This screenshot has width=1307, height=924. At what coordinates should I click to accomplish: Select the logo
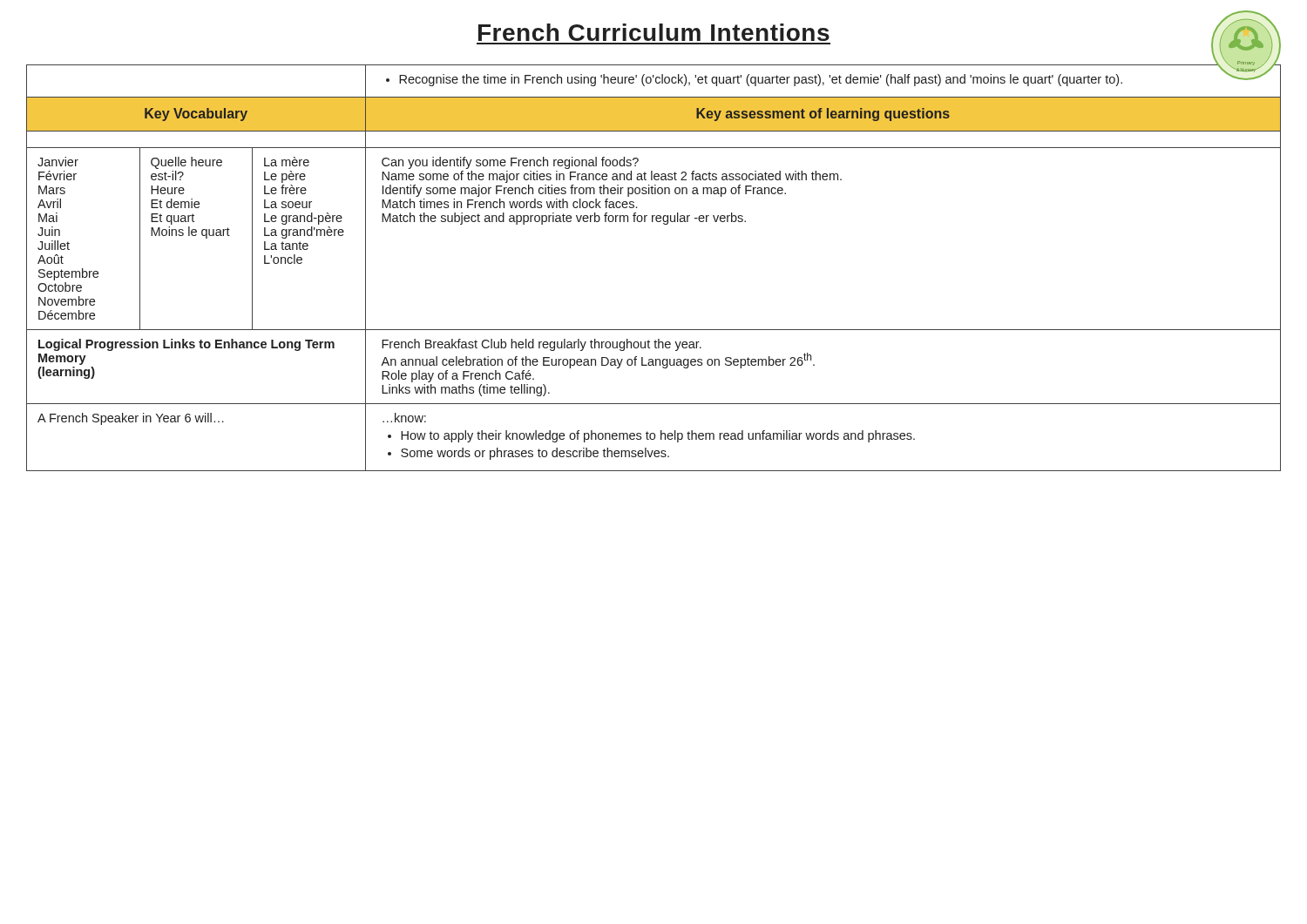[x=1246, y=45]
